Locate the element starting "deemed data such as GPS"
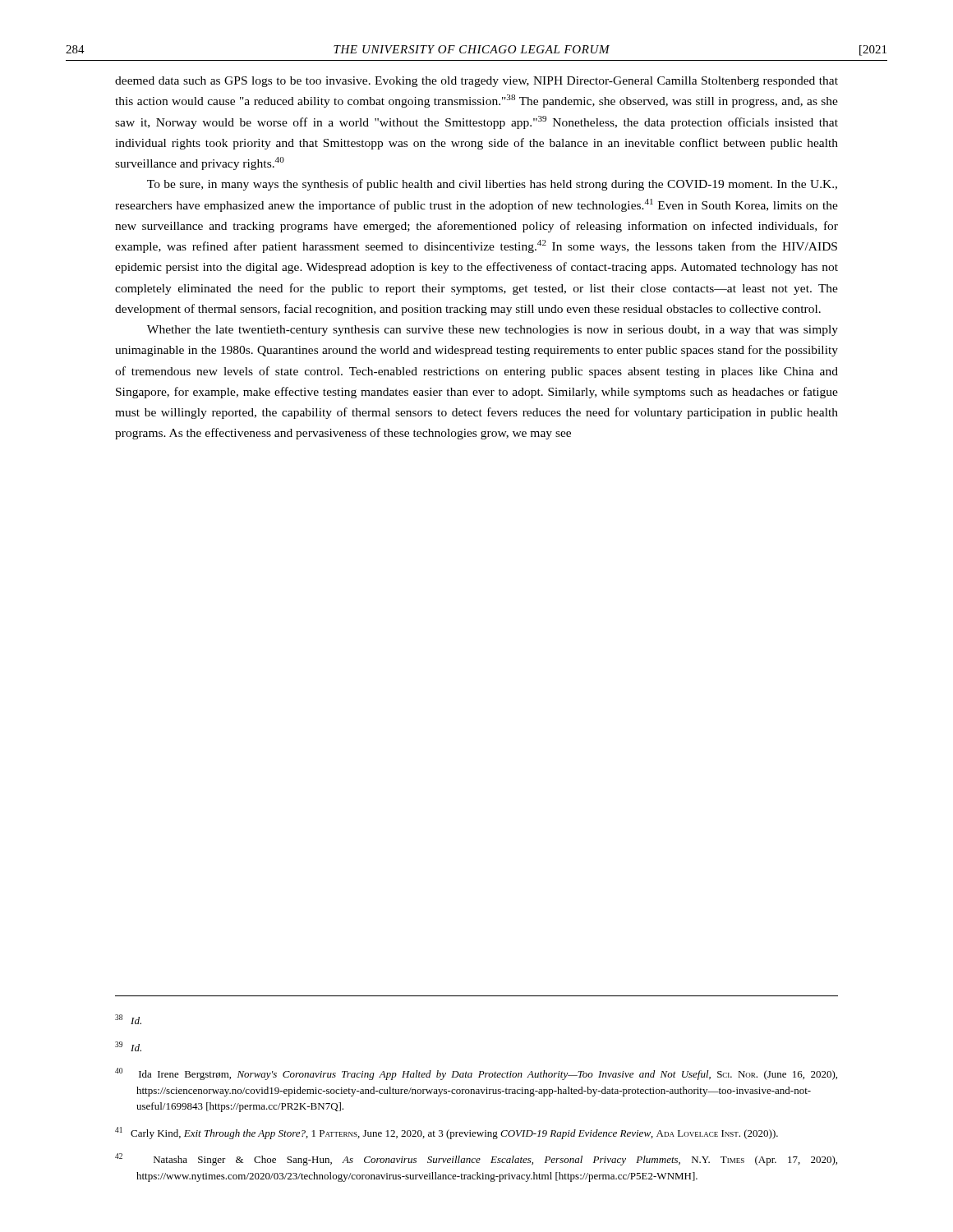The width and height of the screenshot is (953, 1232). (476, 122)
